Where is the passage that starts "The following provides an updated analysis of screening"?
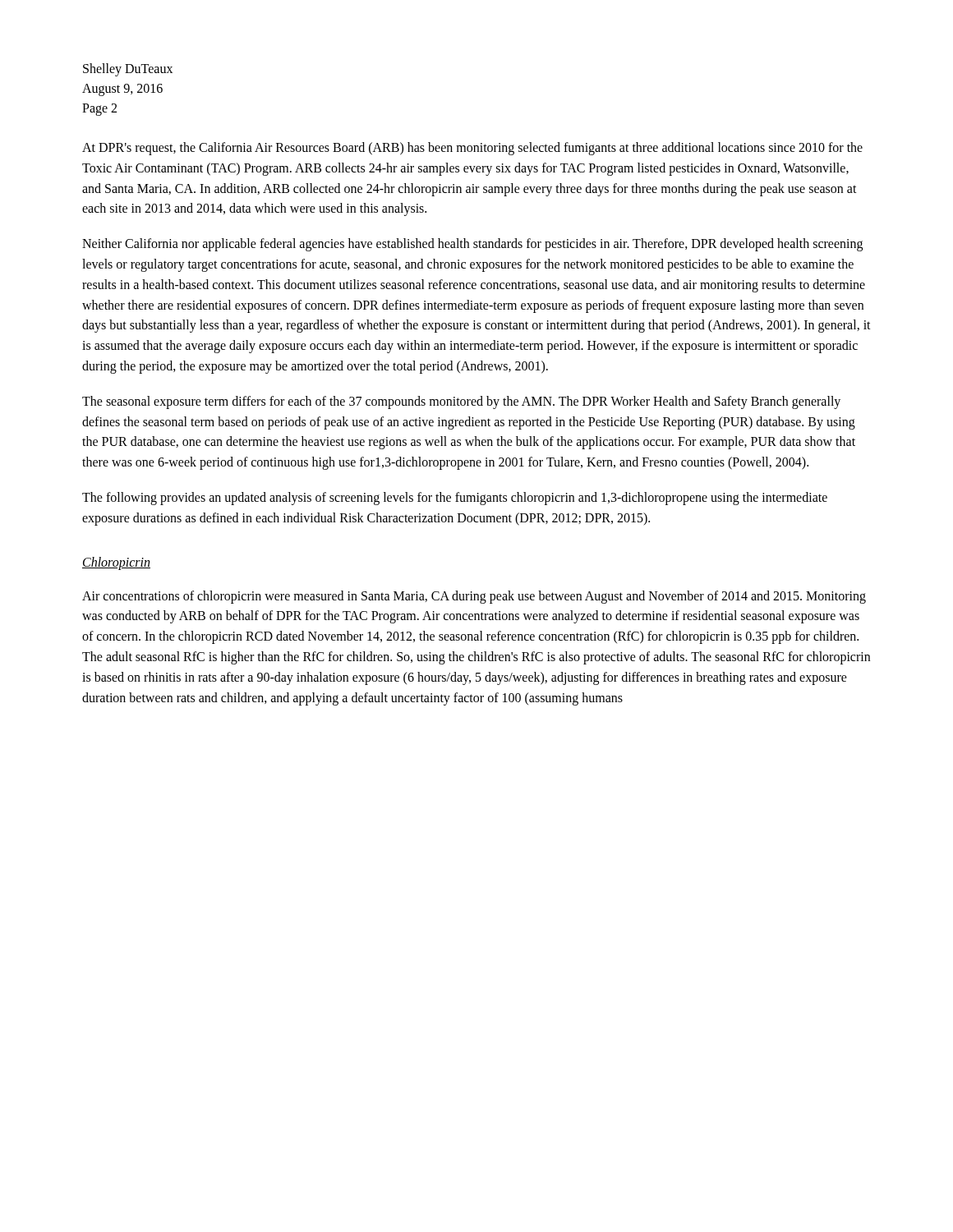This screenshot has width=953, height=1232. coord(455,507)
